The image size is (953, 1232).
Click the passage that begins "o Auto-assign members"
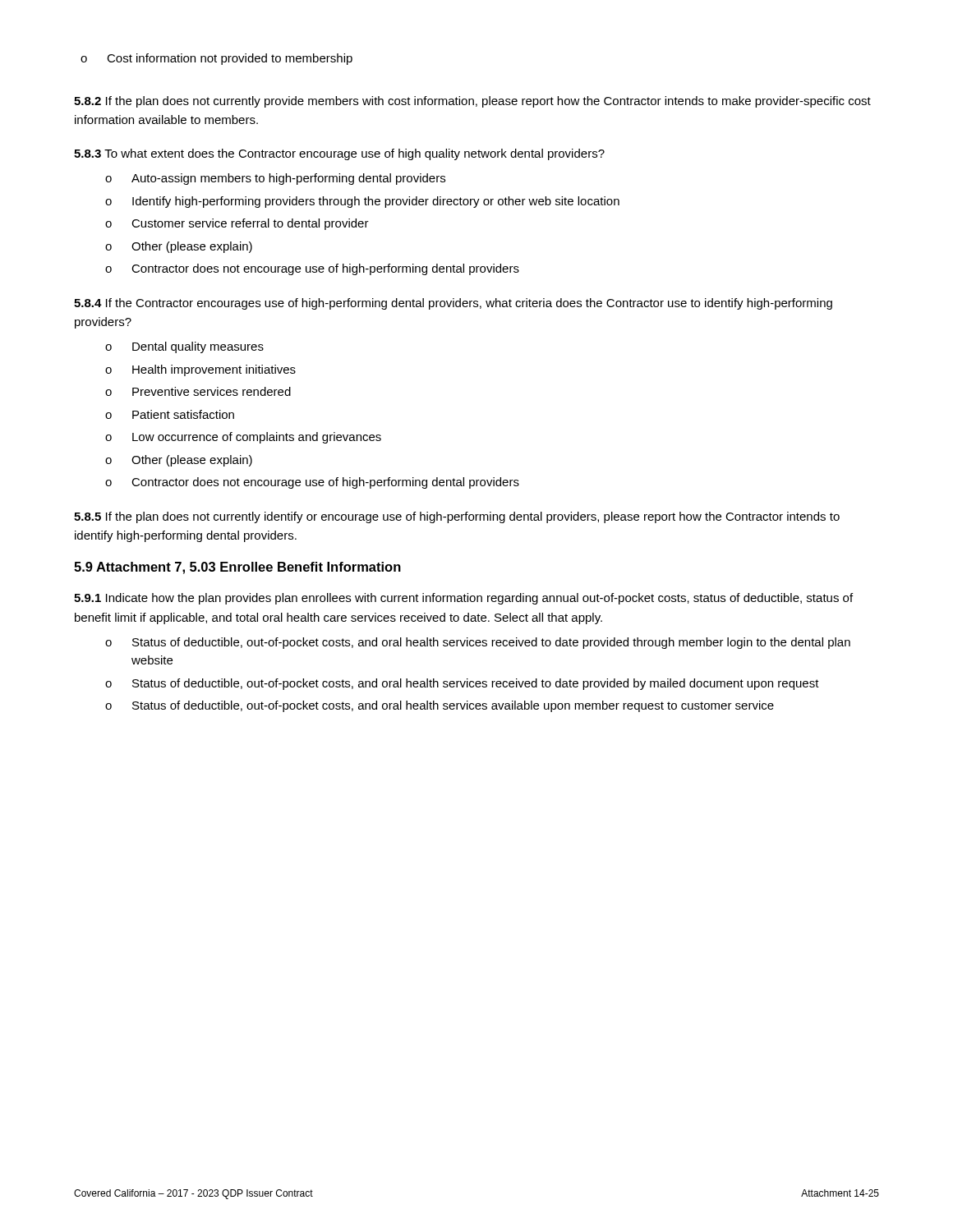point(275,179)
